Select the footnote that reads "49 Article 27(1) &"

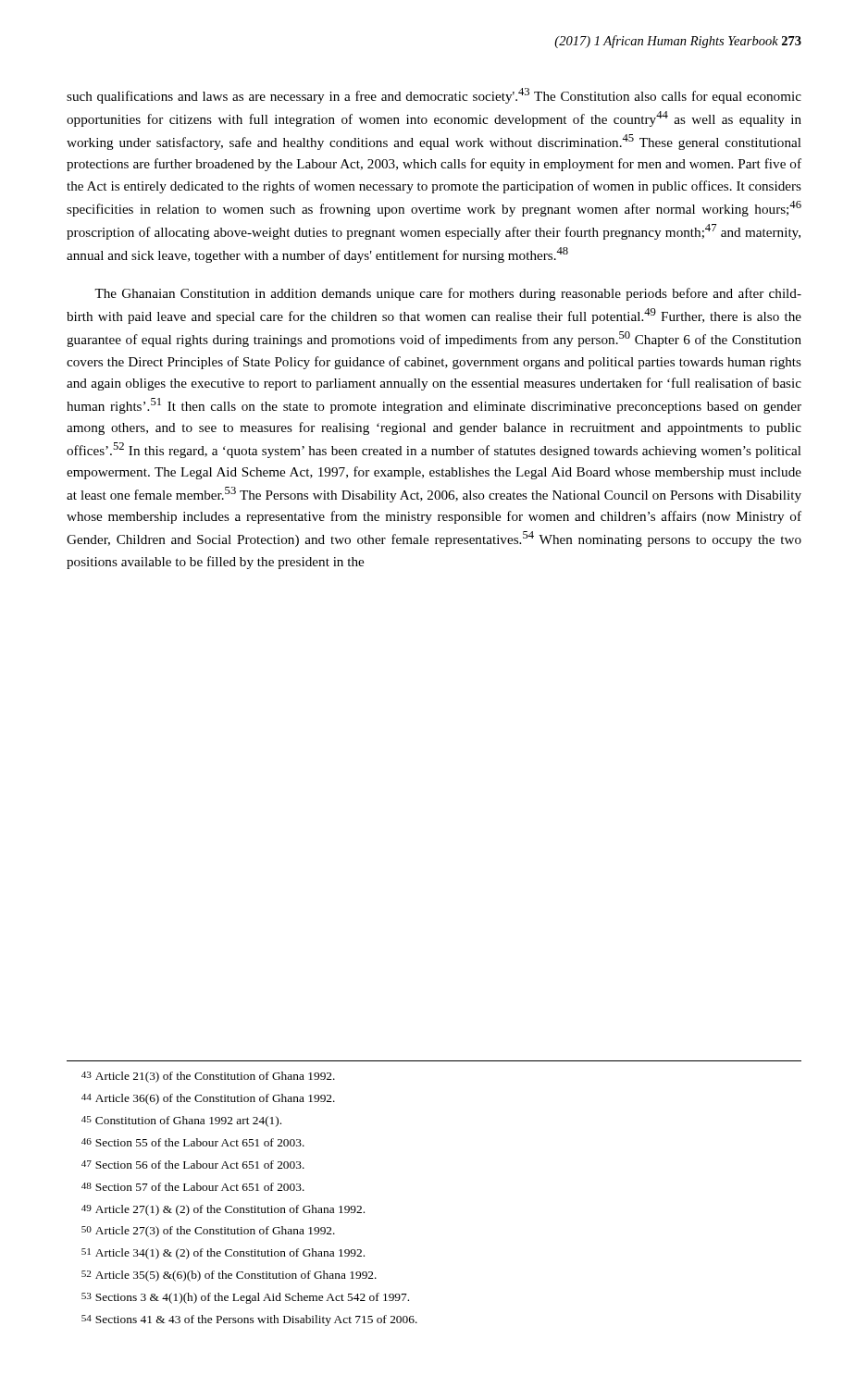[223, 1210]
